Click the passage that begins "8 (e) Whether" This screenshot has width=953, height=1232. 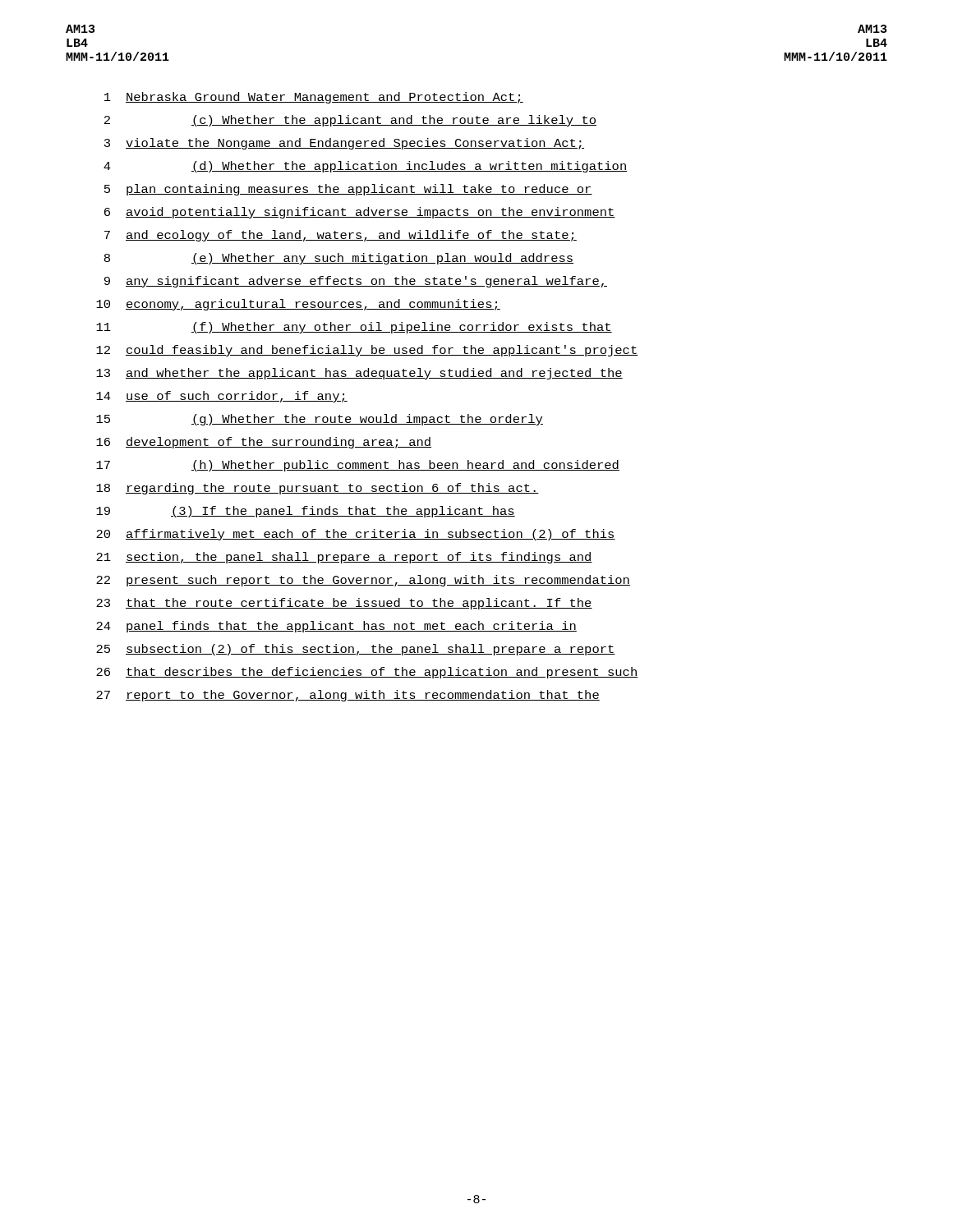(x=476, y=259)
